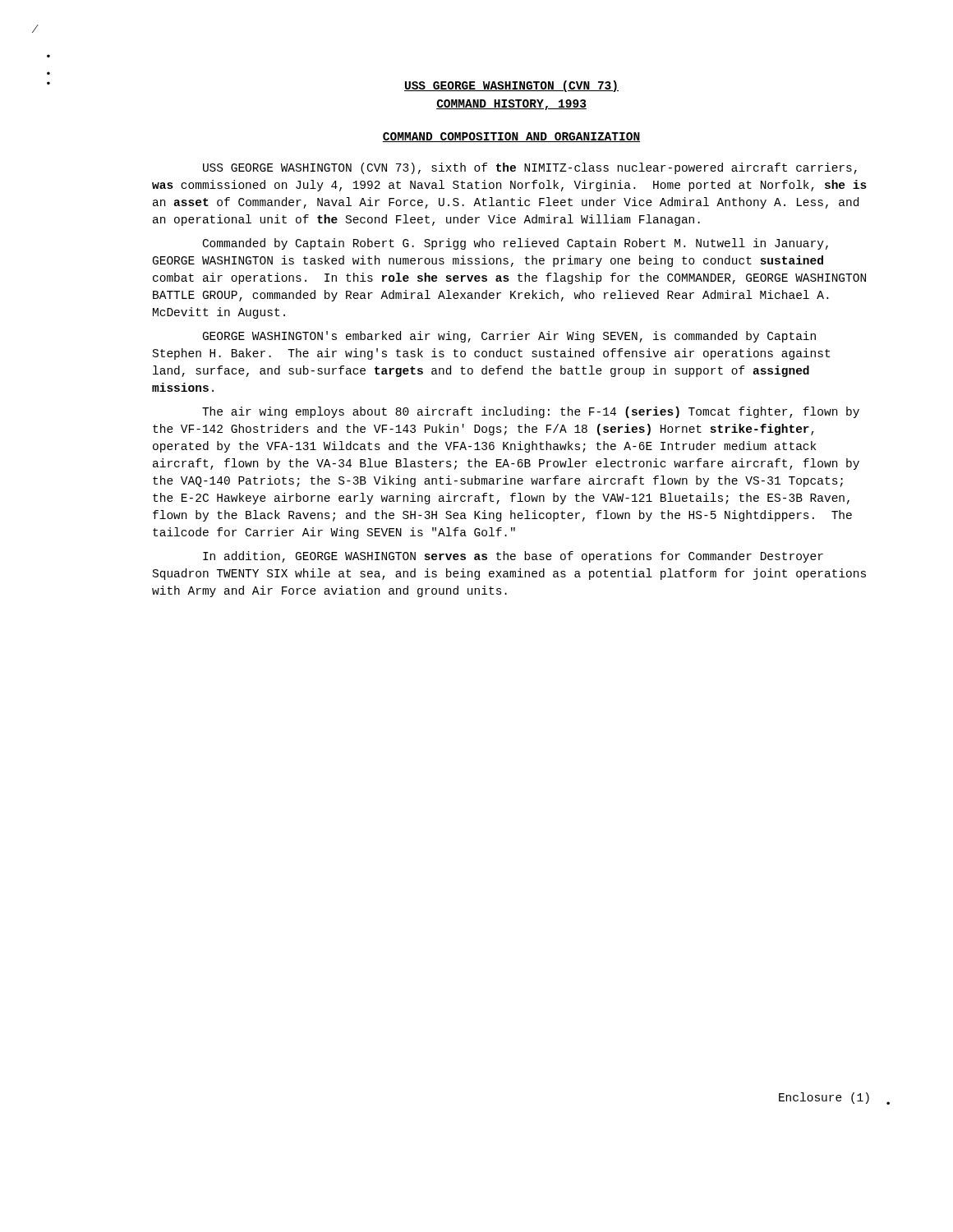Viewport: 953px width, 1232px height.
Task: Find the text block starting "COMMAND COMPOSITION AND ORGANIZATION"
Action: point(511,137)
